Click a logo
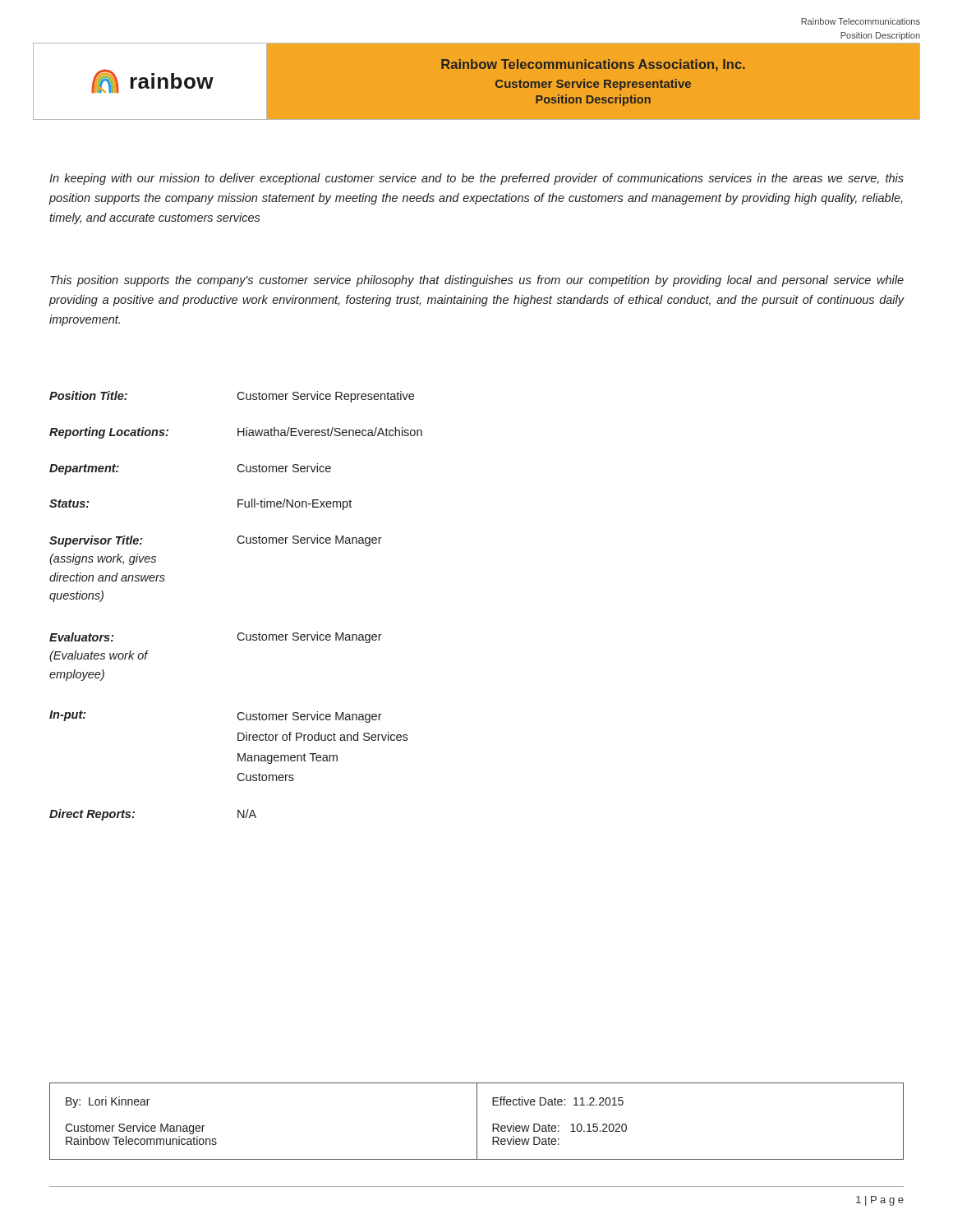The width and height of the screenshot is (953, 1232). point(476,81)
